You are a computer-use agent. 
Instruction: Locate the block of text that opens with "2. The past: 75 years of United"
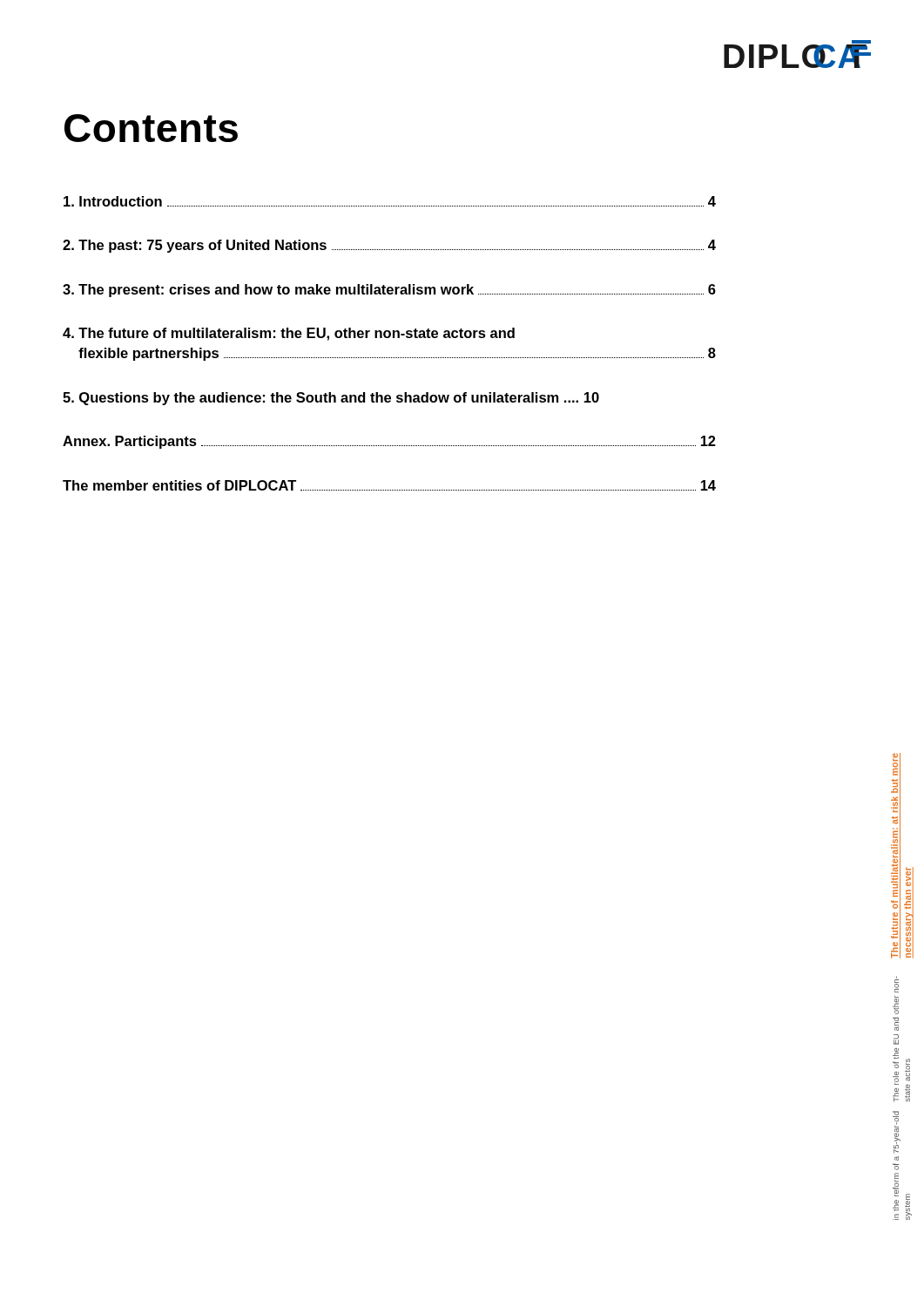(x=389, y=245)
